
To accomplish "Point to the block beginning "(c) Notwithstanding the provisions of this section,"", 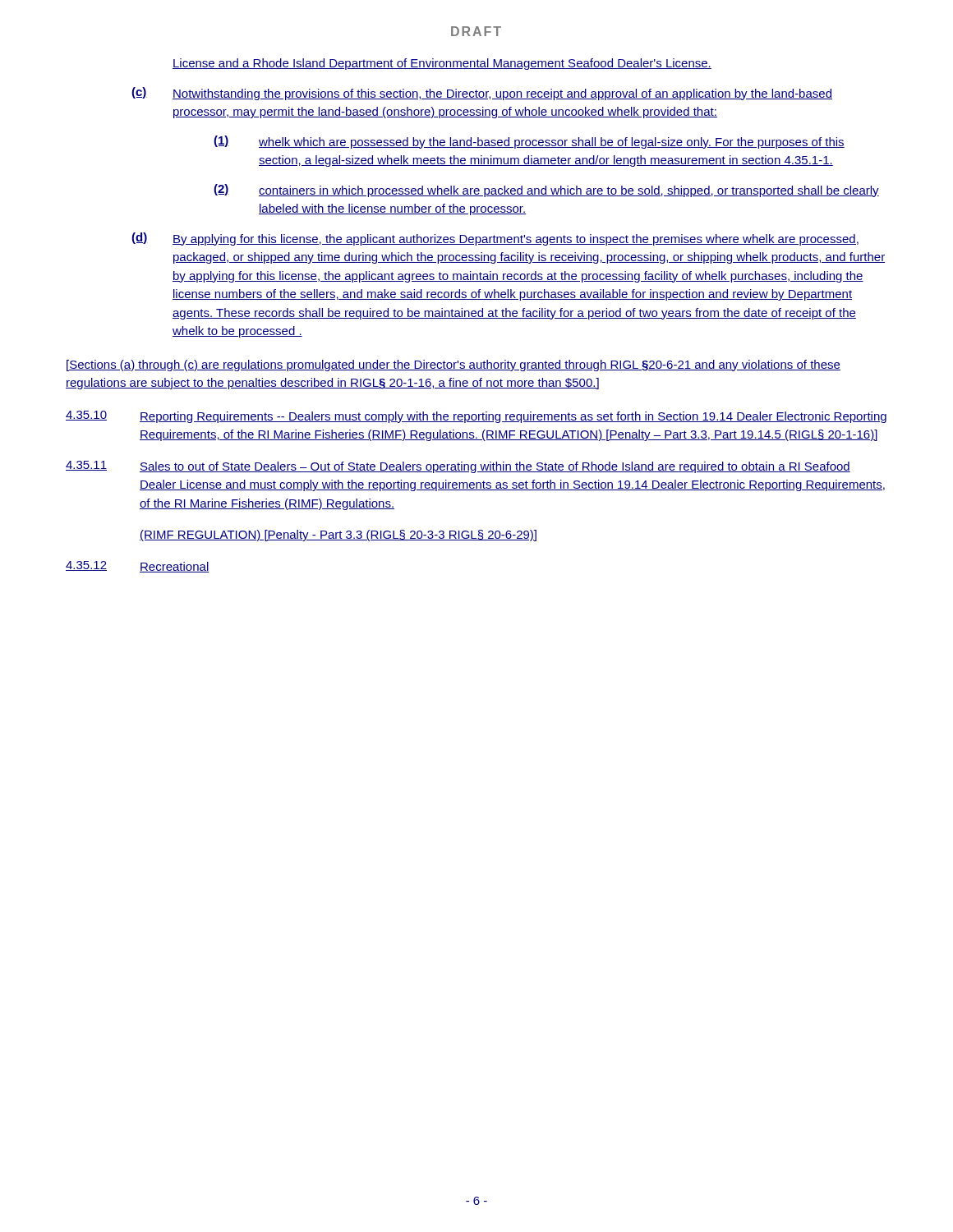I will (509, 103).
